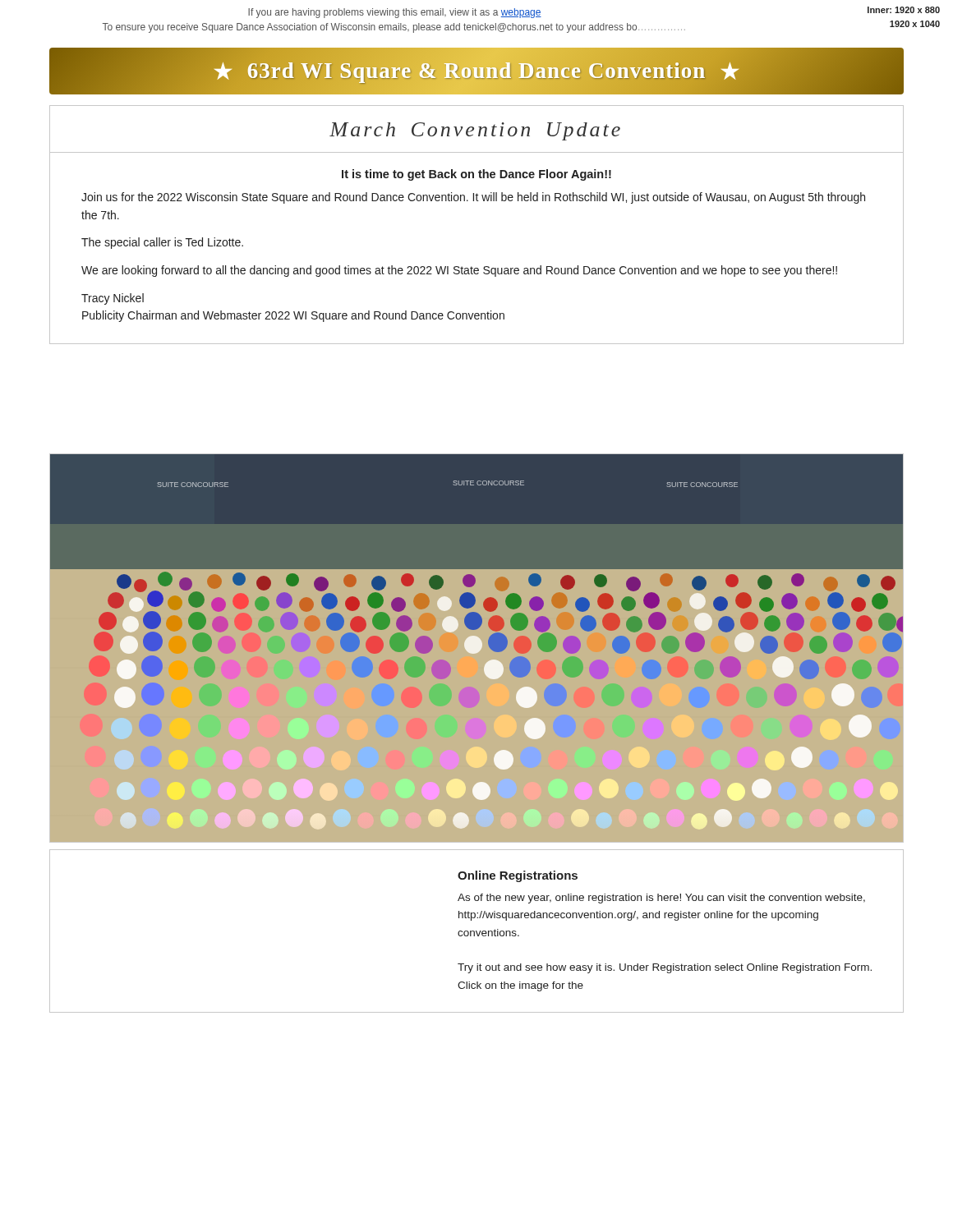953x1232 pixels.
Task: Locate the title that reads "★ 63rd WI Square &"
Action: click(x=476, y=71)
